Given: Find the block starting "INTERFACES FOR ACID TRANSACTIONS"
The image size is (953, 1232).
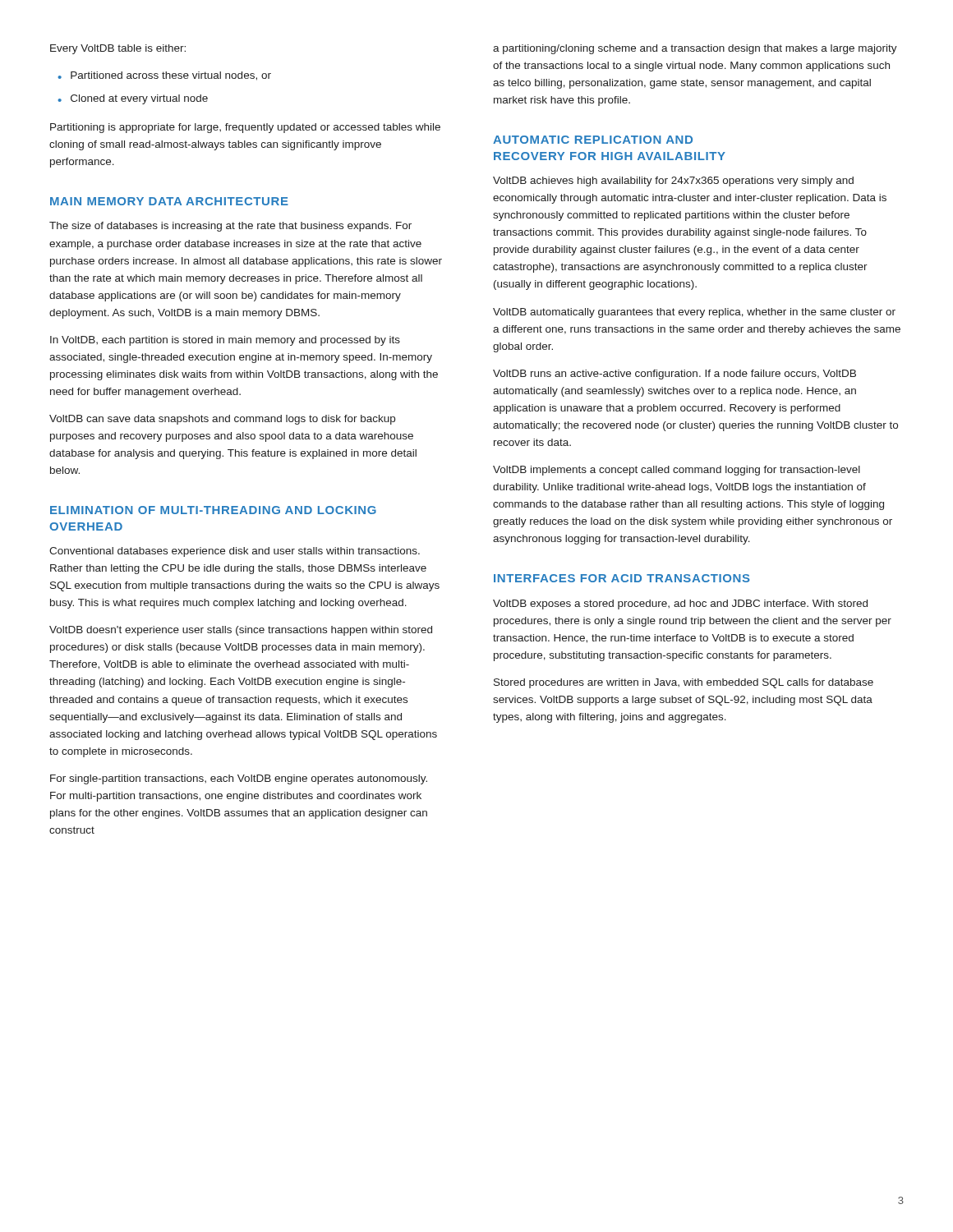Looking at the screenshot, I should click(622, 578).
